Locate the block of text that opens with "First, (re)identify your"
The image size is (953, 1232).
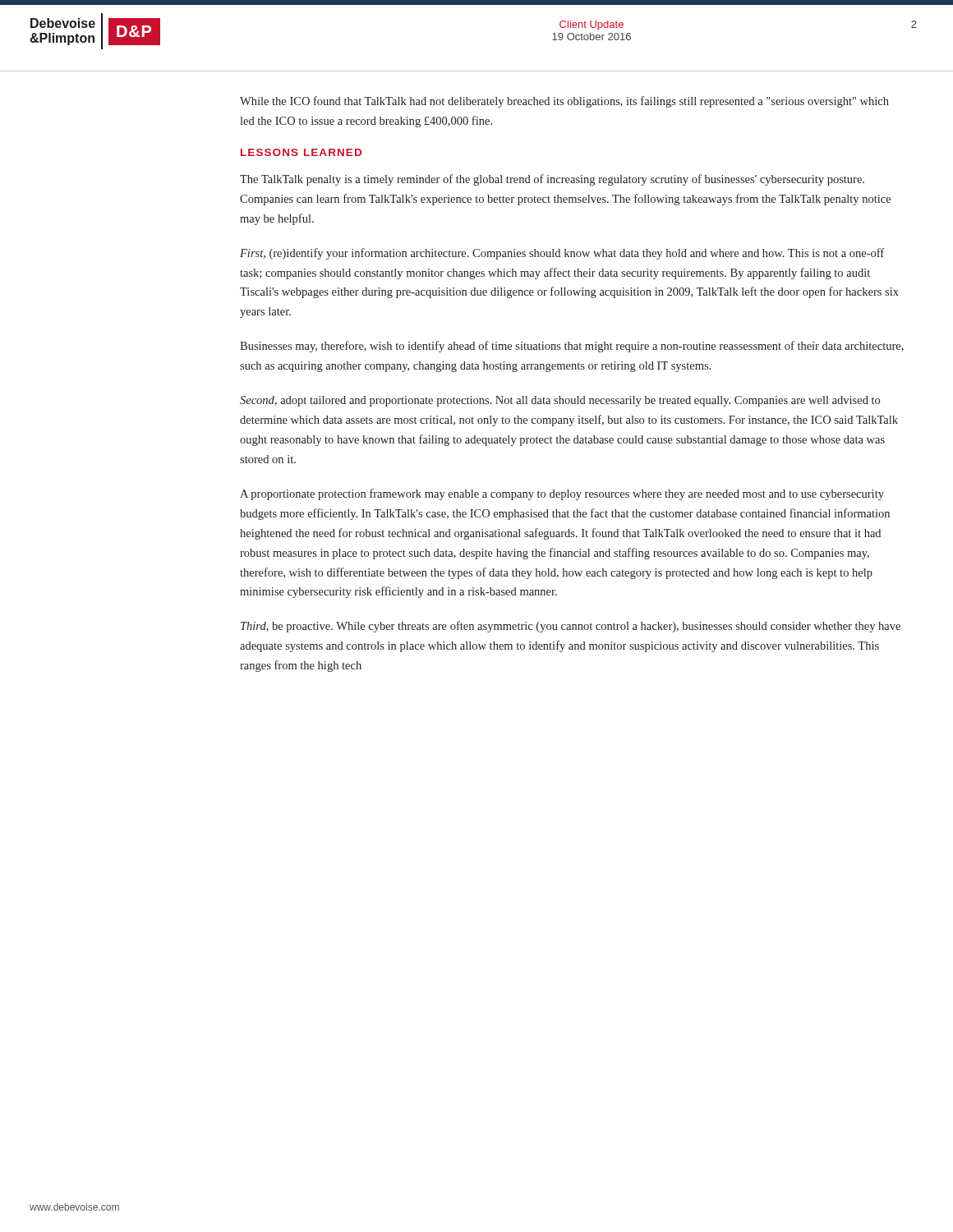pos(569,282)
